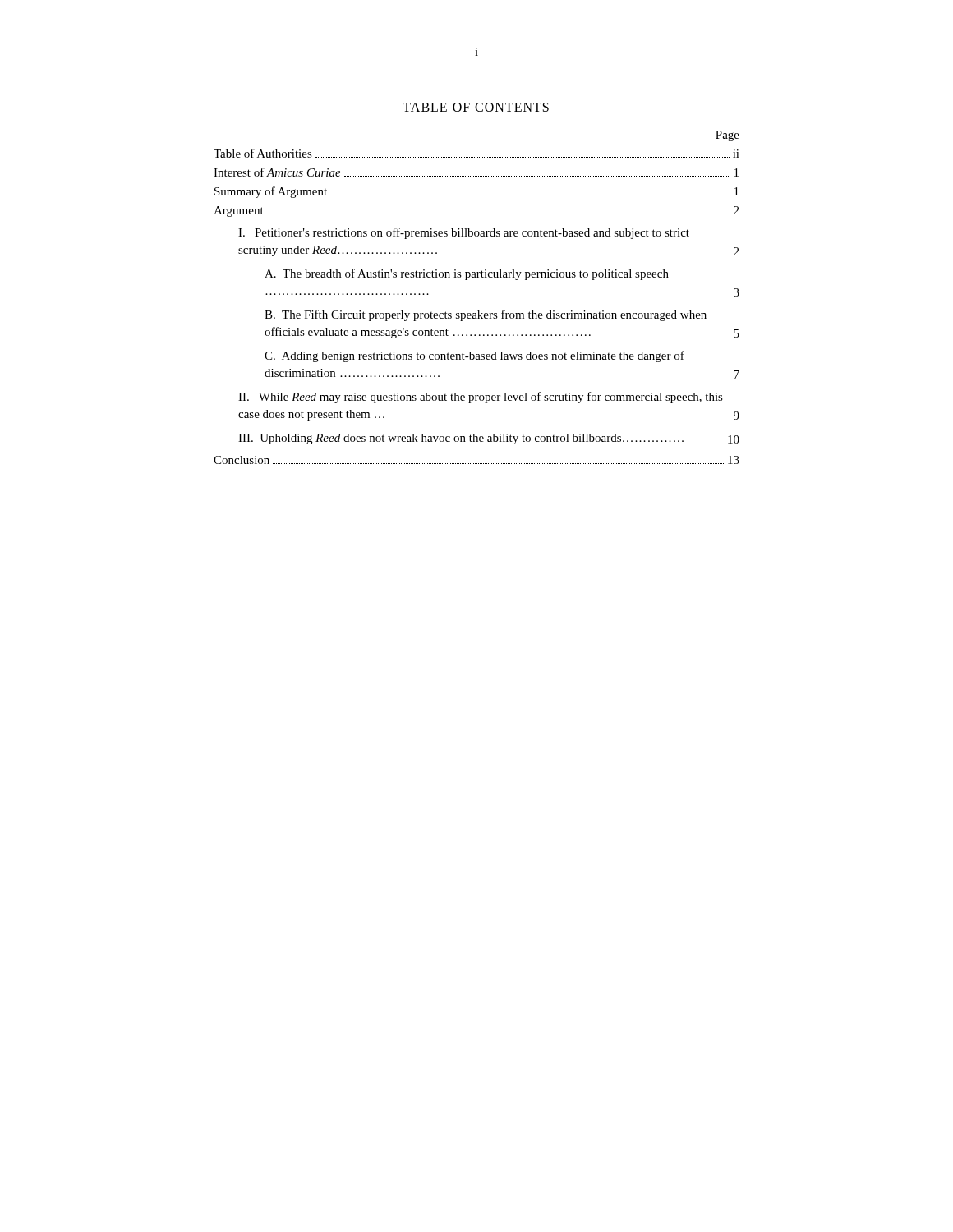
Task: Select the passage starting "Table of Authorities ii"
Action: 476,154
